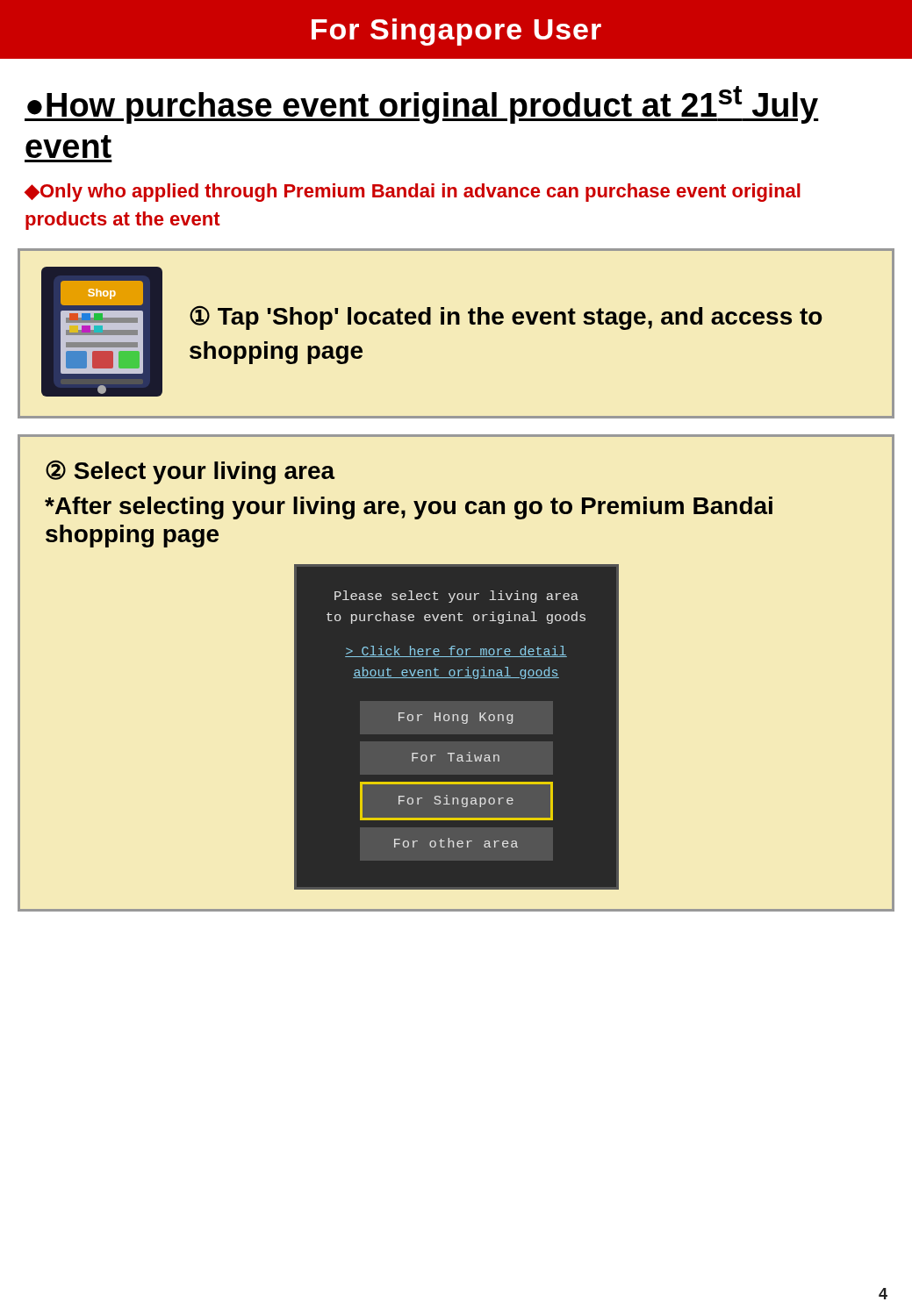Select the text starting "●How purchase event original product"
Viewport: 912px width, 1316px height.
point(421,122)
